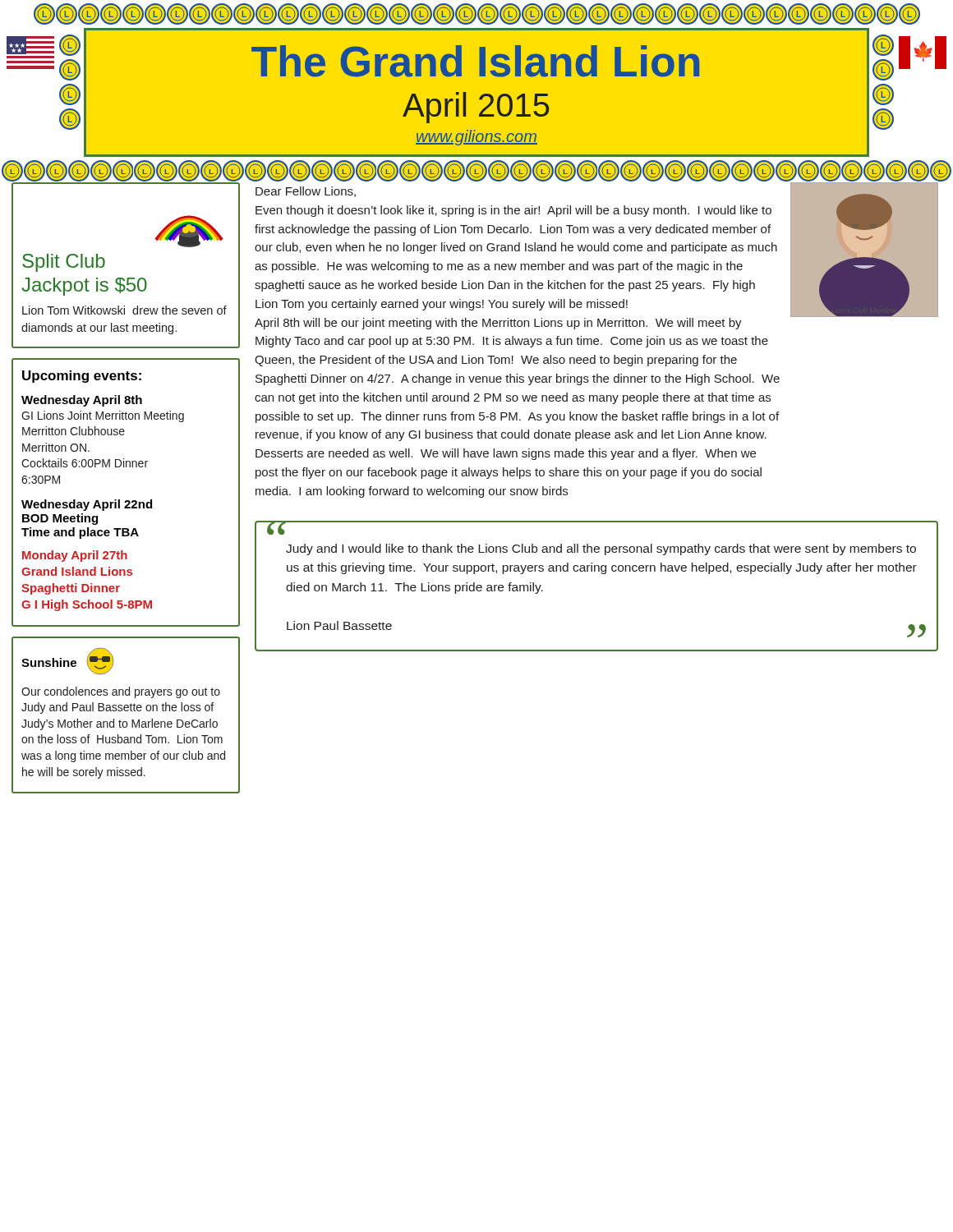Locate the block of text that opens with "Our condolences and prayers go out to"
953x1232 pixels.
[124, 731]
